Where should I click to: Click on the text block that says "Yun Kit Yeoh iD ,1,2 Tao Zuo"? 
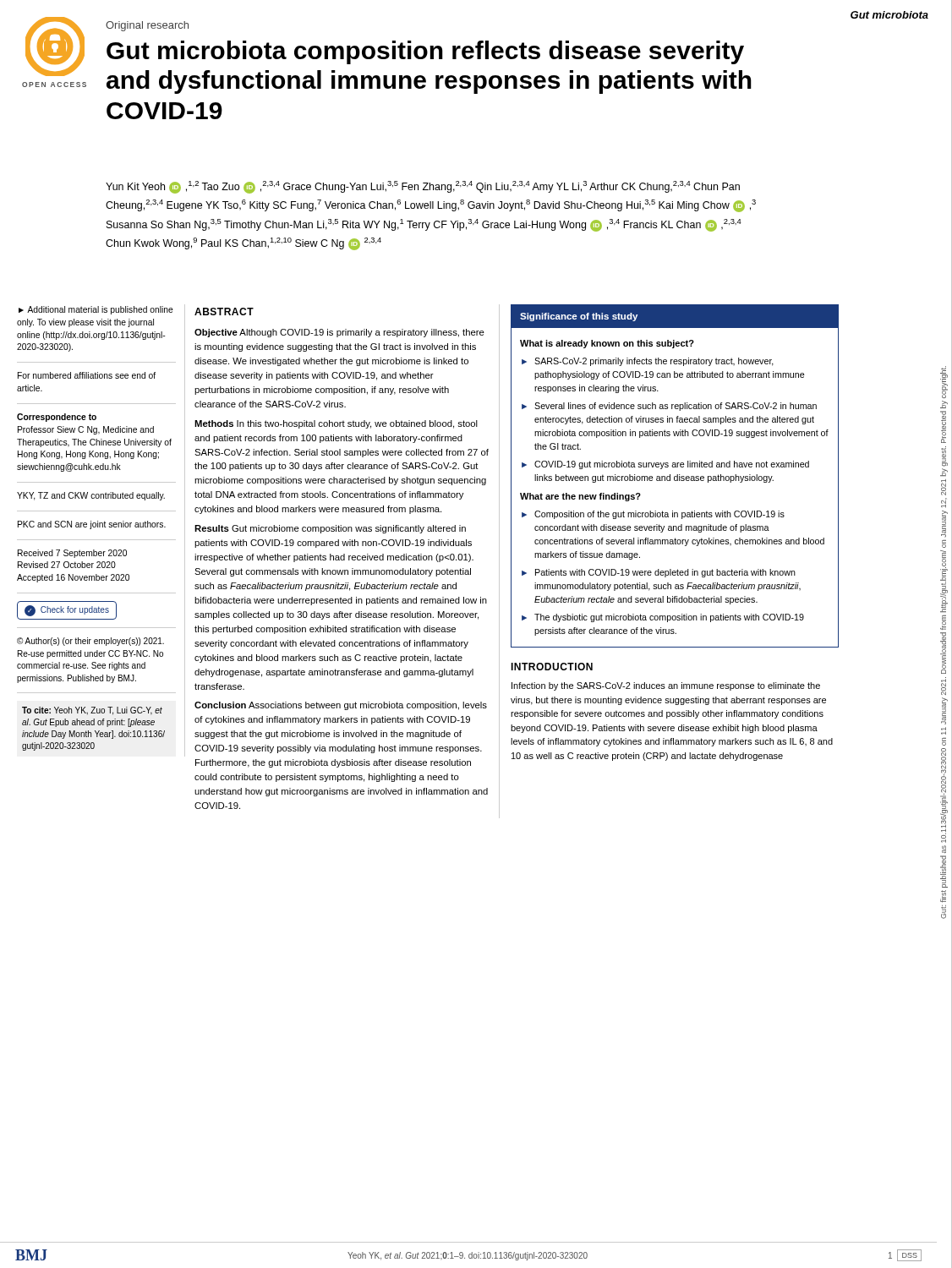point(431,215)
